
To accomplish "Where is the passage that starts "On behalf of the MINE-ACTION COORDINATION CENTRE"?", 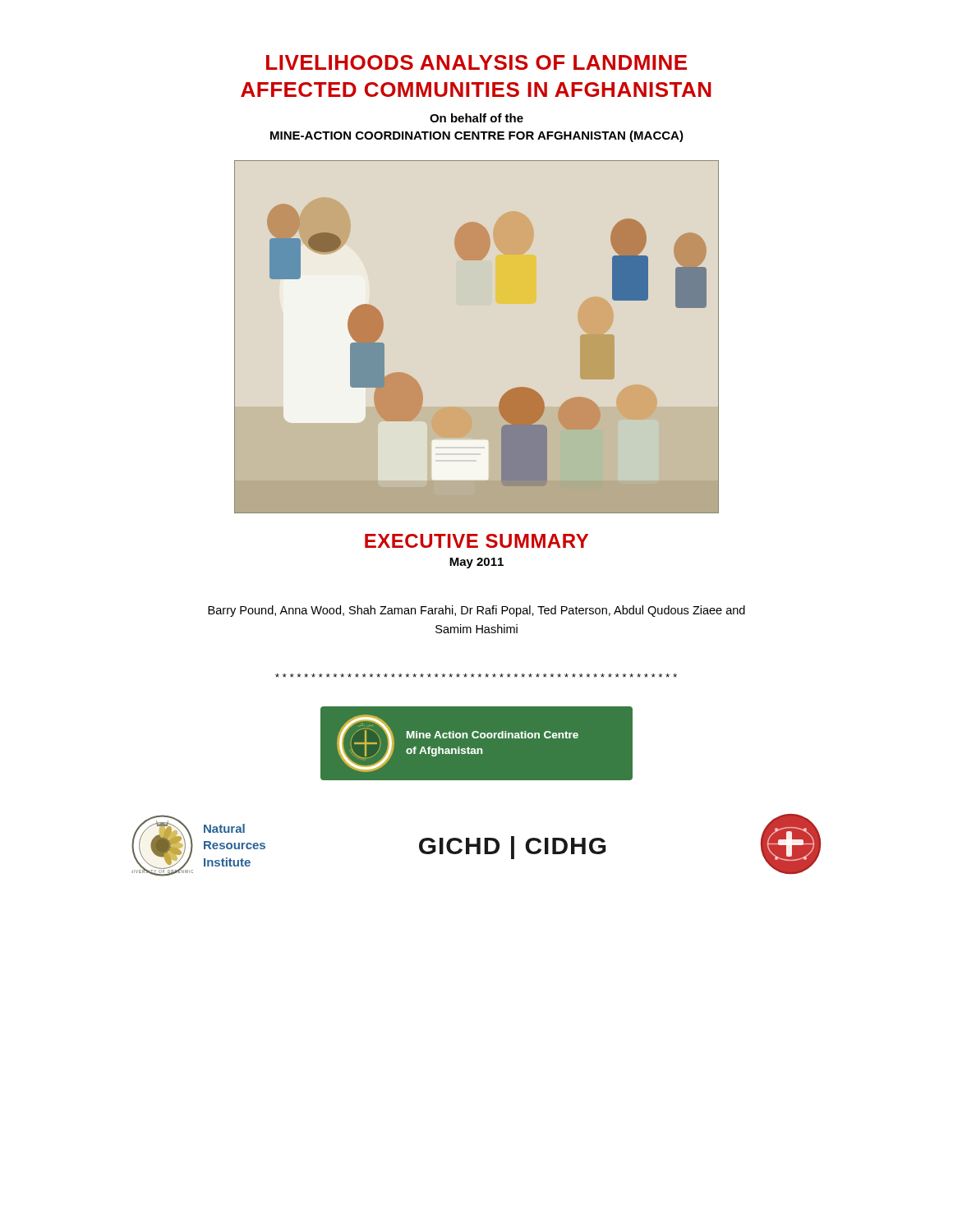I will tap(476, 126).
